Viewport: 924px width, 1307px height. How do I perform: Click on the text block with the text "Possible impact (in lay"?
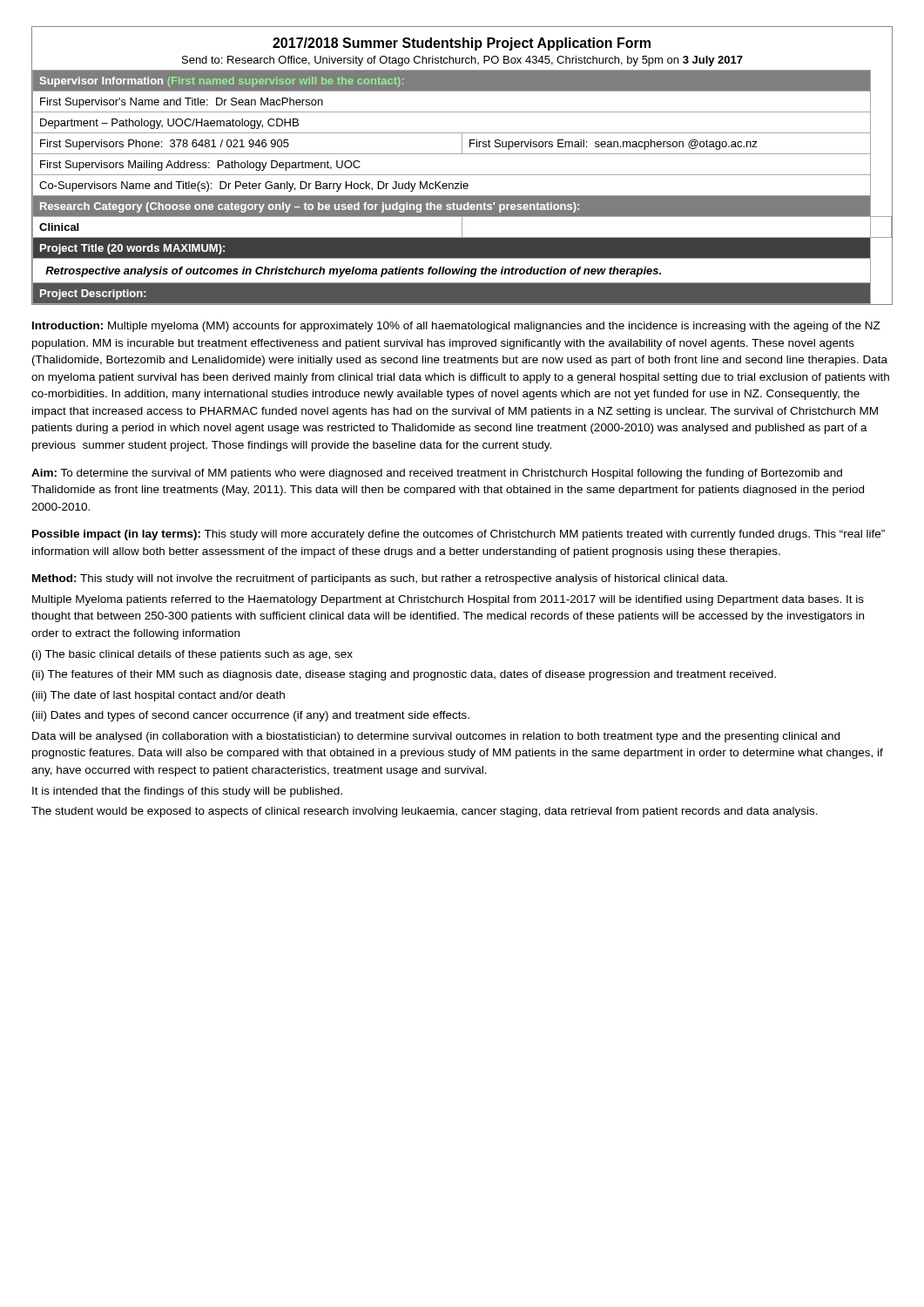pos(462,543)
